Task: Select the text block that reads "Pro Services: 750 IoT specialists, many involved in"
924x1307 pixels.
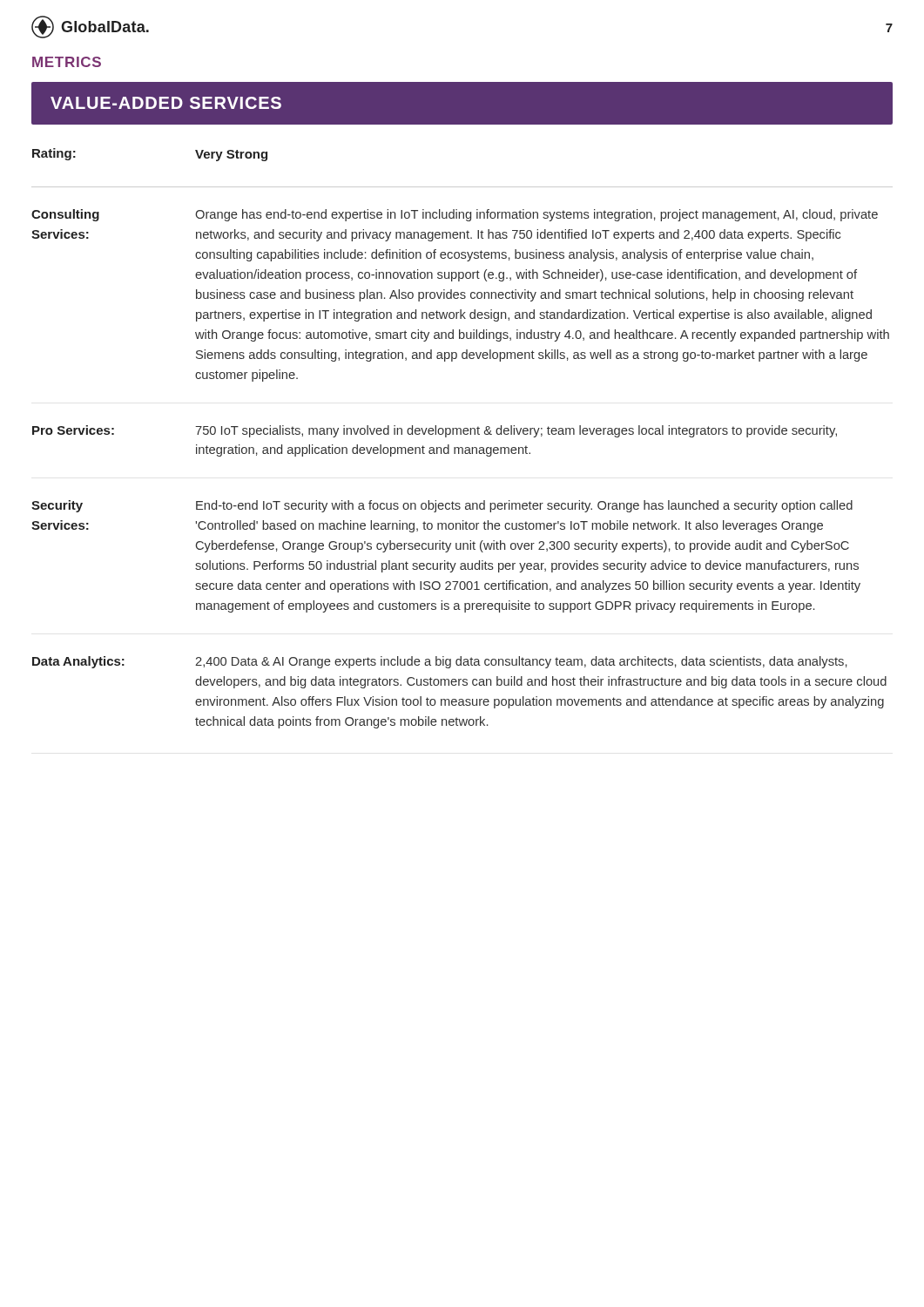Action: click(462, 445)
